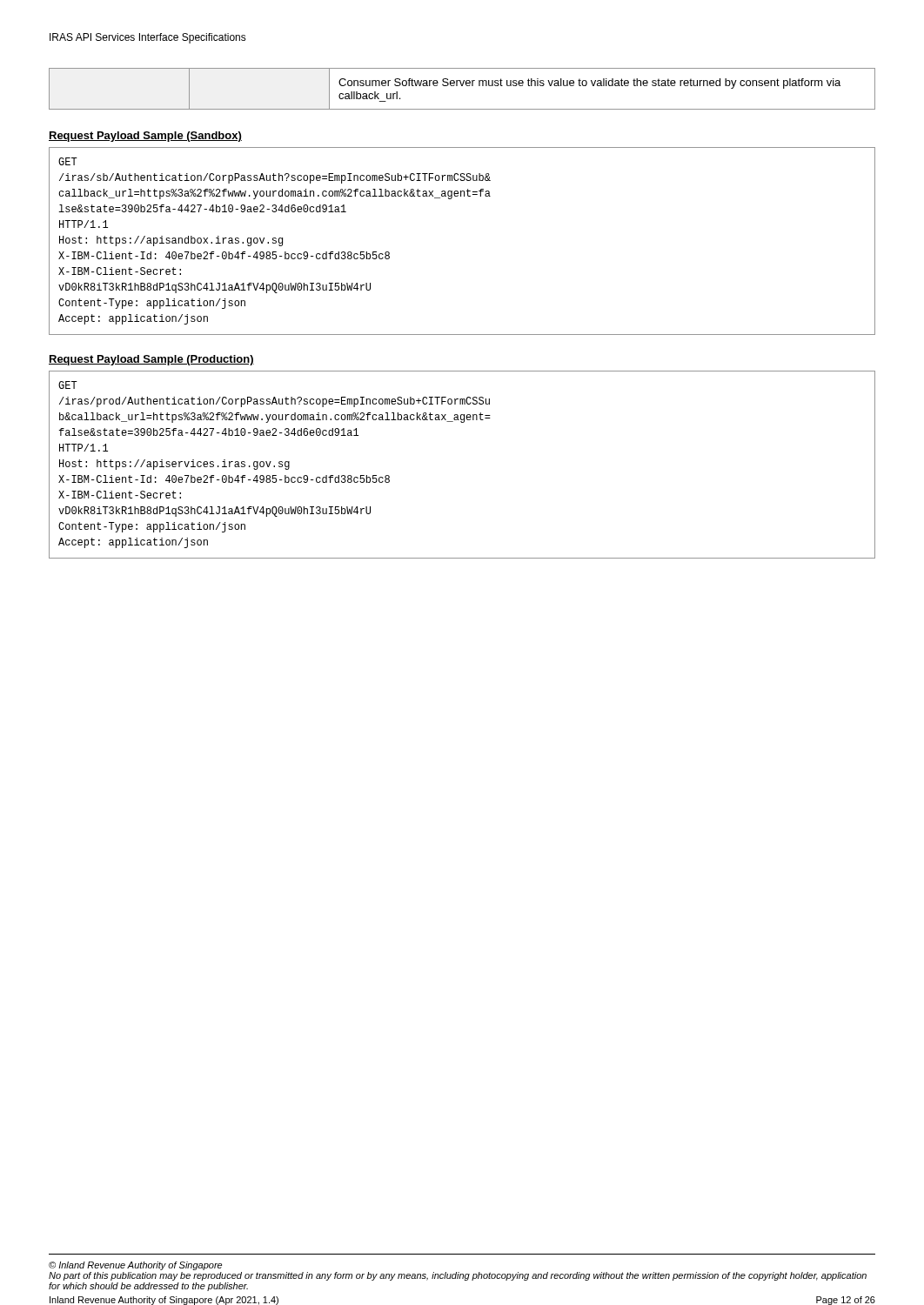Locate the block of text that opens with "GET /iras/sb/Authentication/CorpPassAuth?scope=EmpIncomeSub+CITFormCSSub& callback_url=https%3a%2f%2fwww.yourdomain.com%2fcallback&tax_agent=fa lse&state=390b25fa-4427-4b10-9ae2-34d6e0cd91a1"
This screenshot has height=1305, width=924.
click(274, 241)
